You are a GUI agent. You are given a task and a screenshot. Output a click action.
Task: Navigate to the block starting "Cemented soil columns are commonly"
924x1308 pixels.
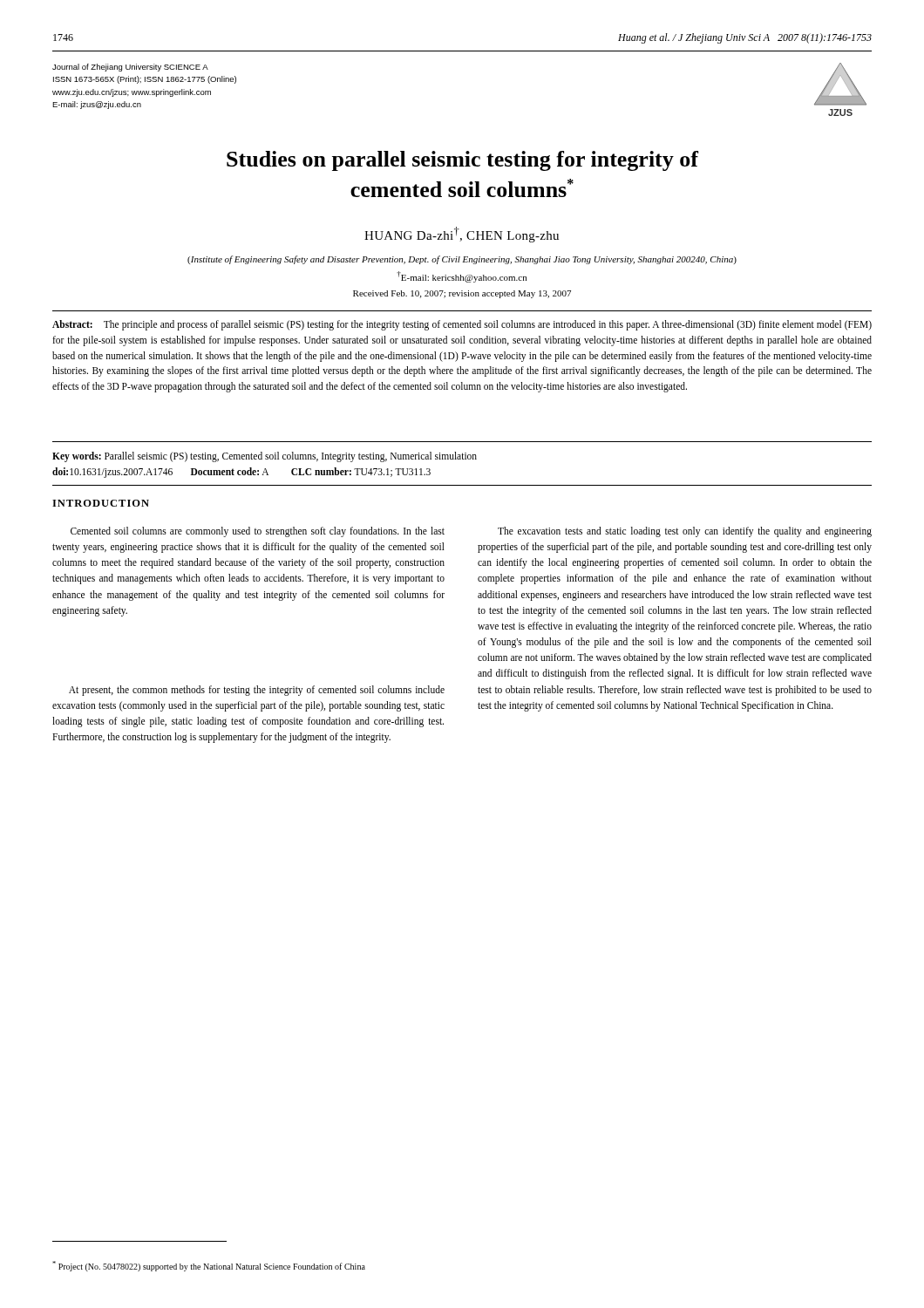pos(248,571)
